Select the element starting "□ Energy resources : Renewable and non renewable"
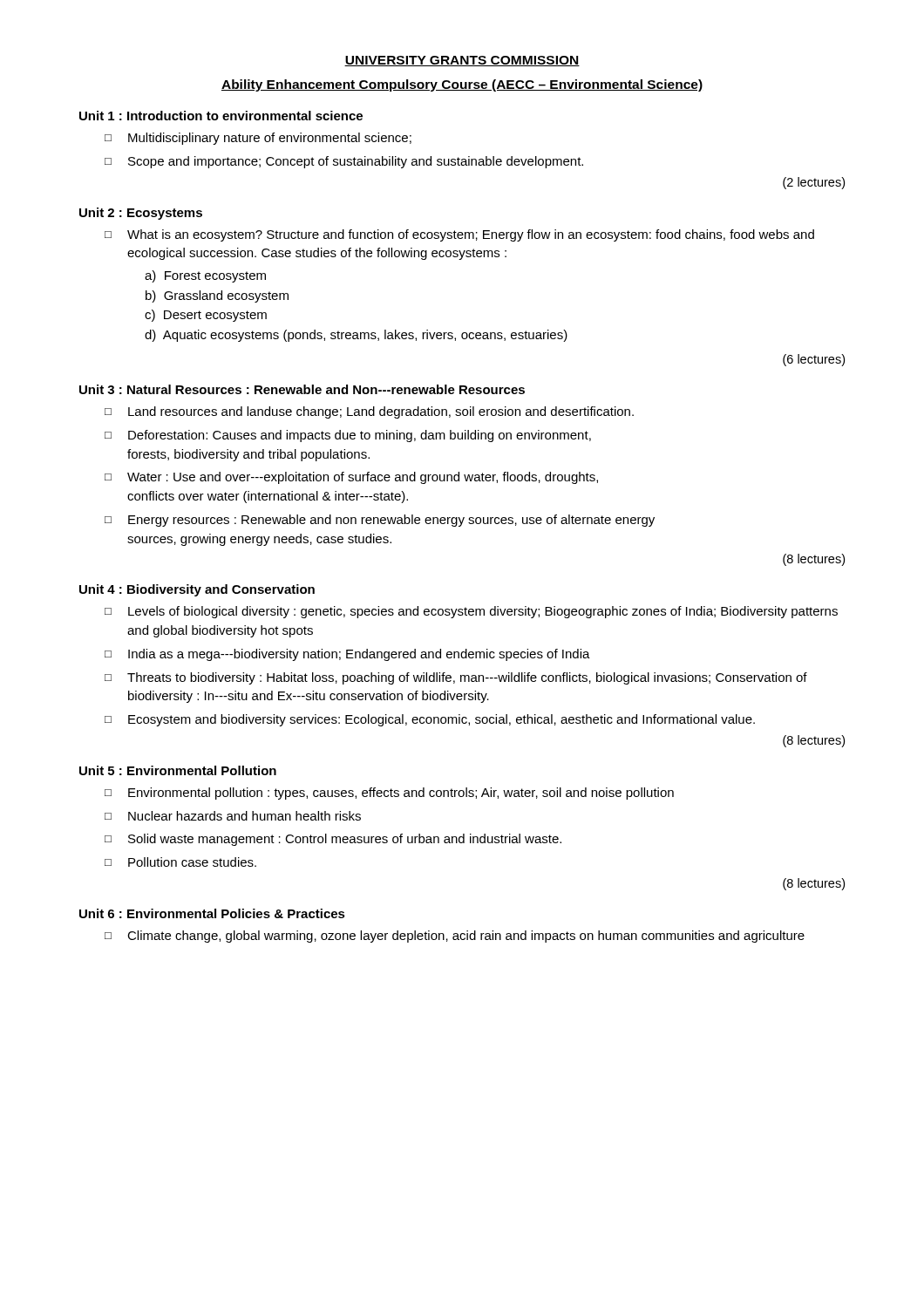Screen dimensions: 1308x924 point(380,529)
